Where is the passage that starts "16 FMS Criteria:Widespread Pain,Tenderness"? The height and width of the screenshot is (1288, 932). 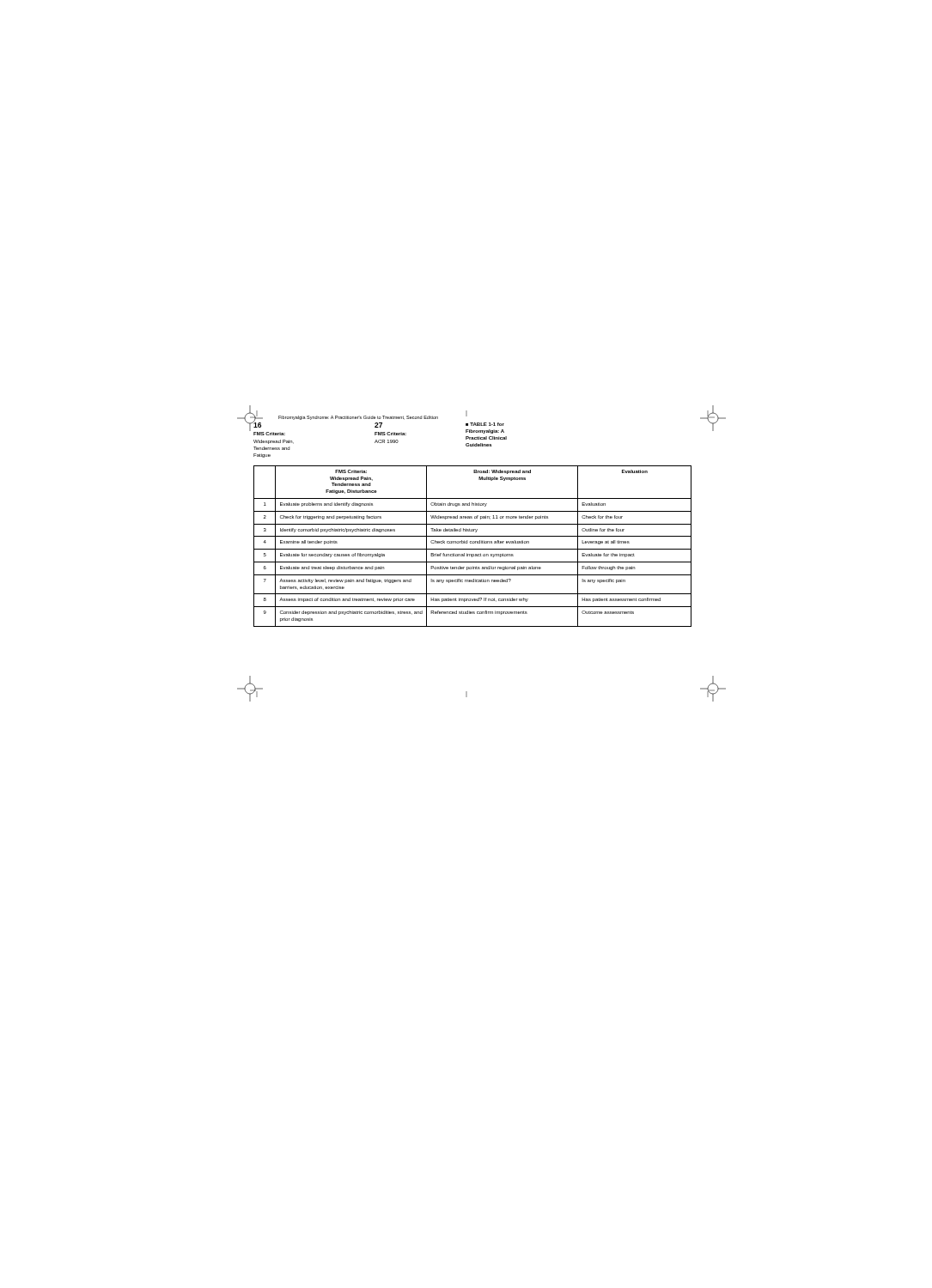[411, 440]
